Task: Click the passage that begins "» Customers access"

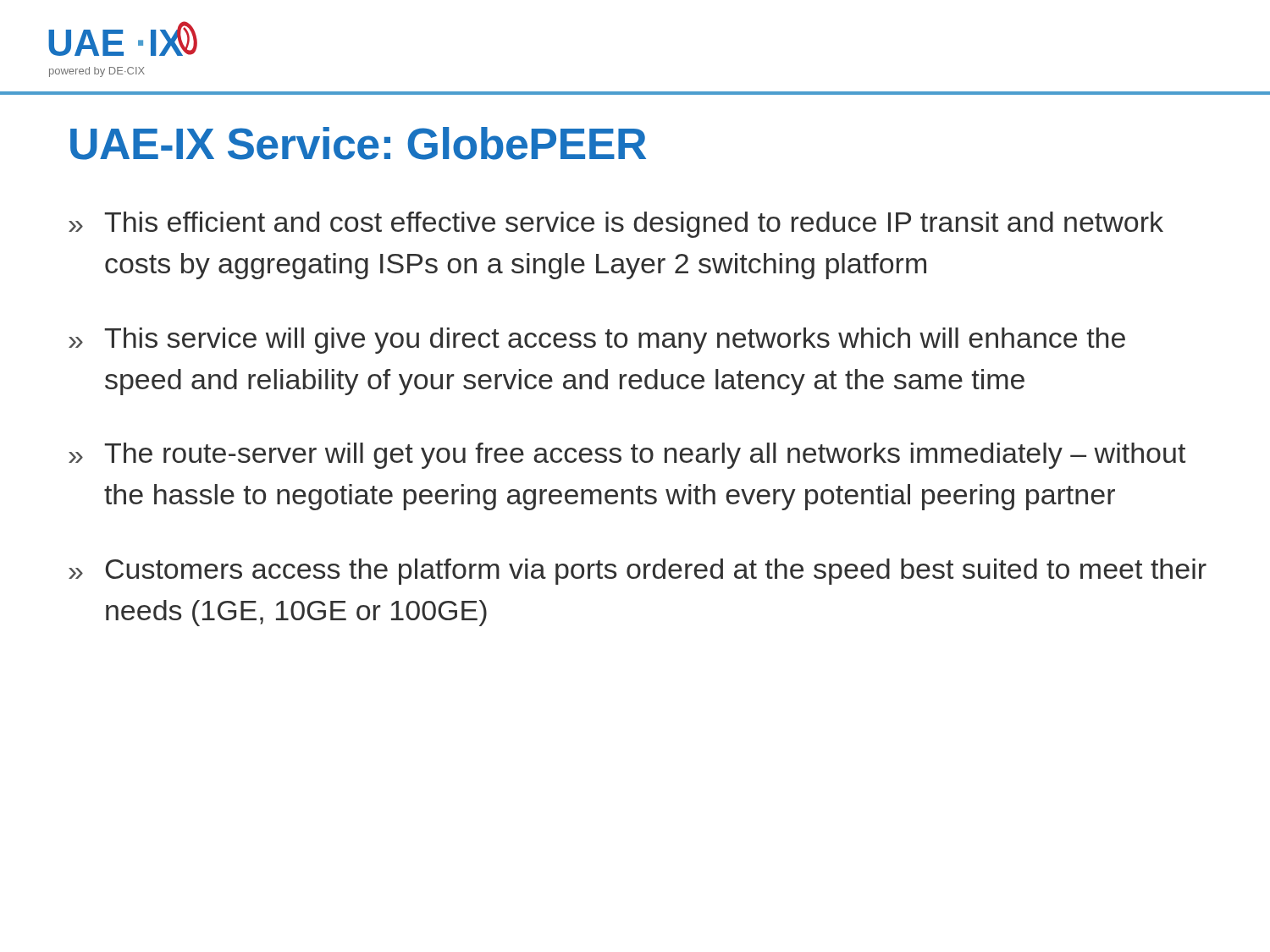Action: pyautogui.click(x=639, y=590)
